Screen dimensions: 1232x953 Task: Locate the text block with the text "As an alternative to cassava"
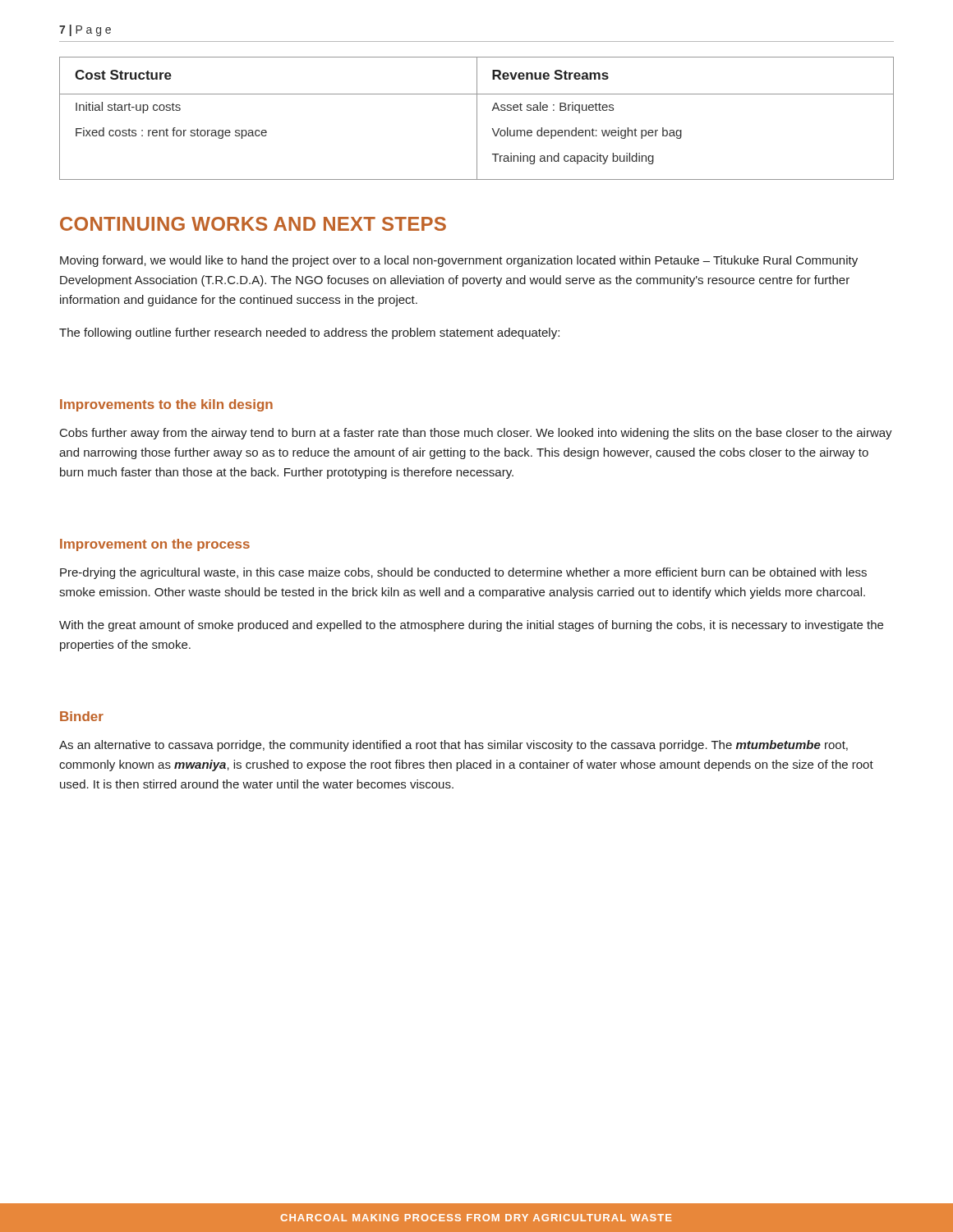pos(466,764)
